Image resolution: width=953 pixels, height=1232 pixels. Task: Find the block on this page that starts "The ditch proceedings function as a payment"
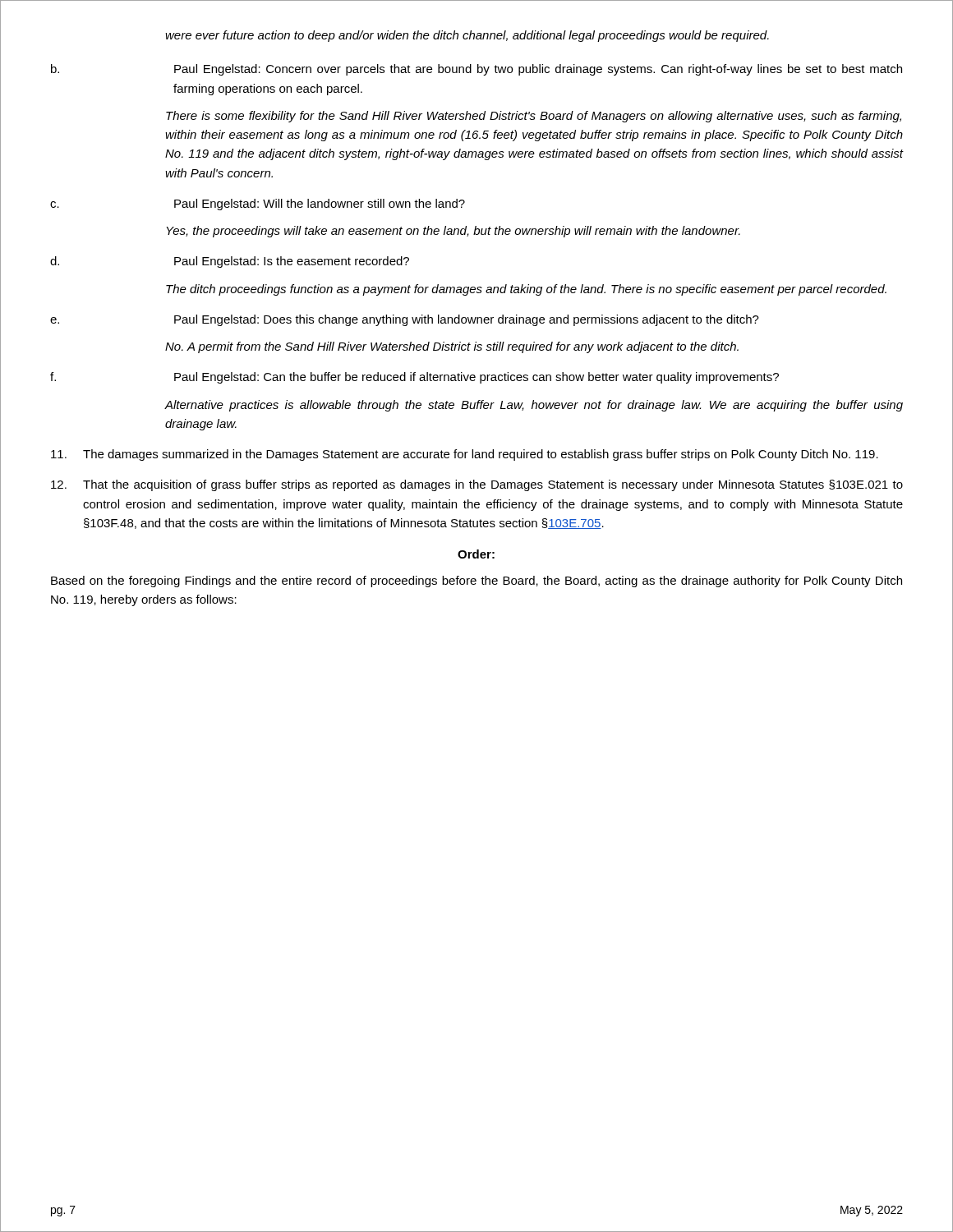tap(526, 288)
